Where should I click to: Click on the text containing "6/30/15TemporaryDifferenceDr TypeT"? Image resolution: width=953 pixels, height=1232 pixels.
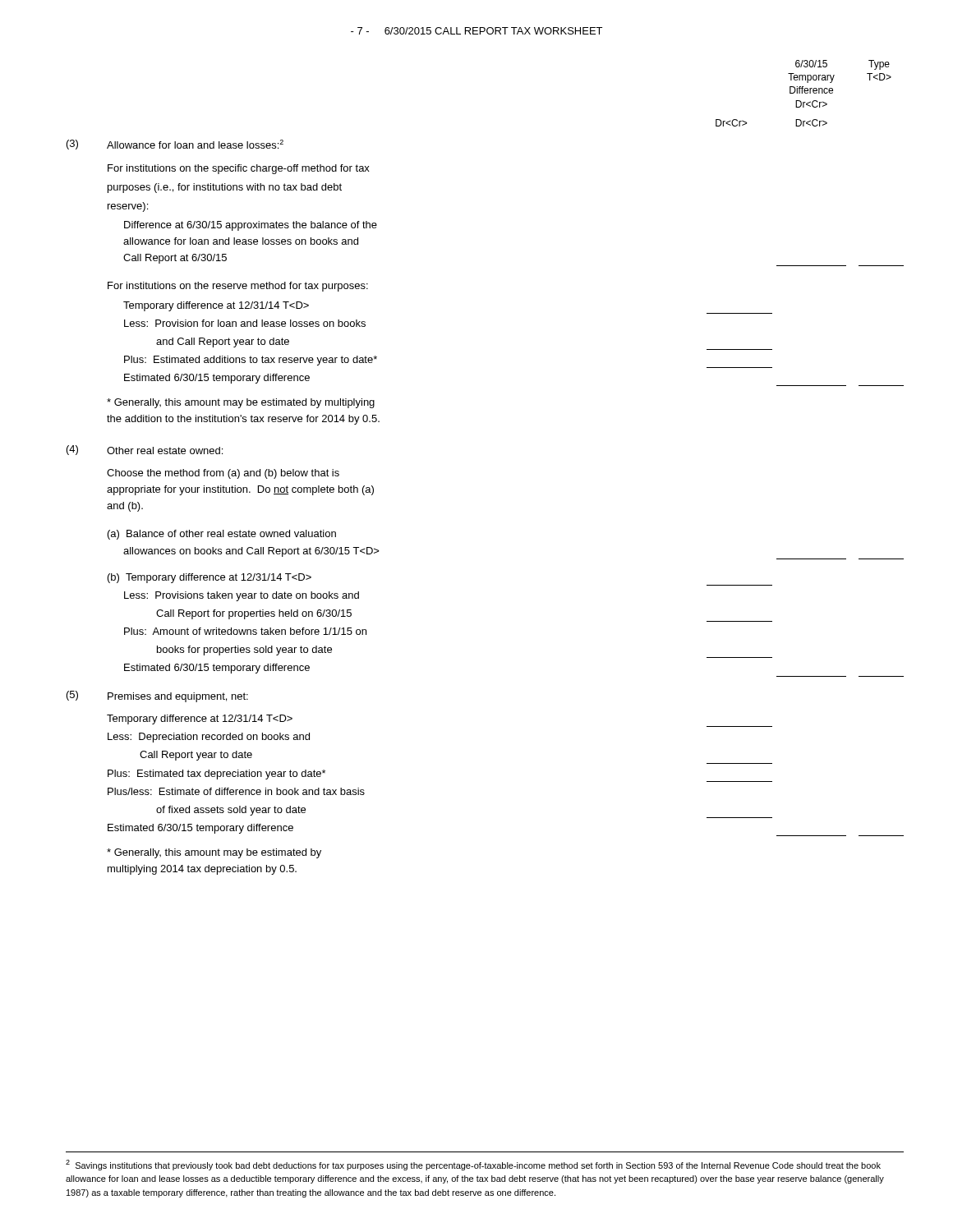pyautogui.click(x=803, y=84)
